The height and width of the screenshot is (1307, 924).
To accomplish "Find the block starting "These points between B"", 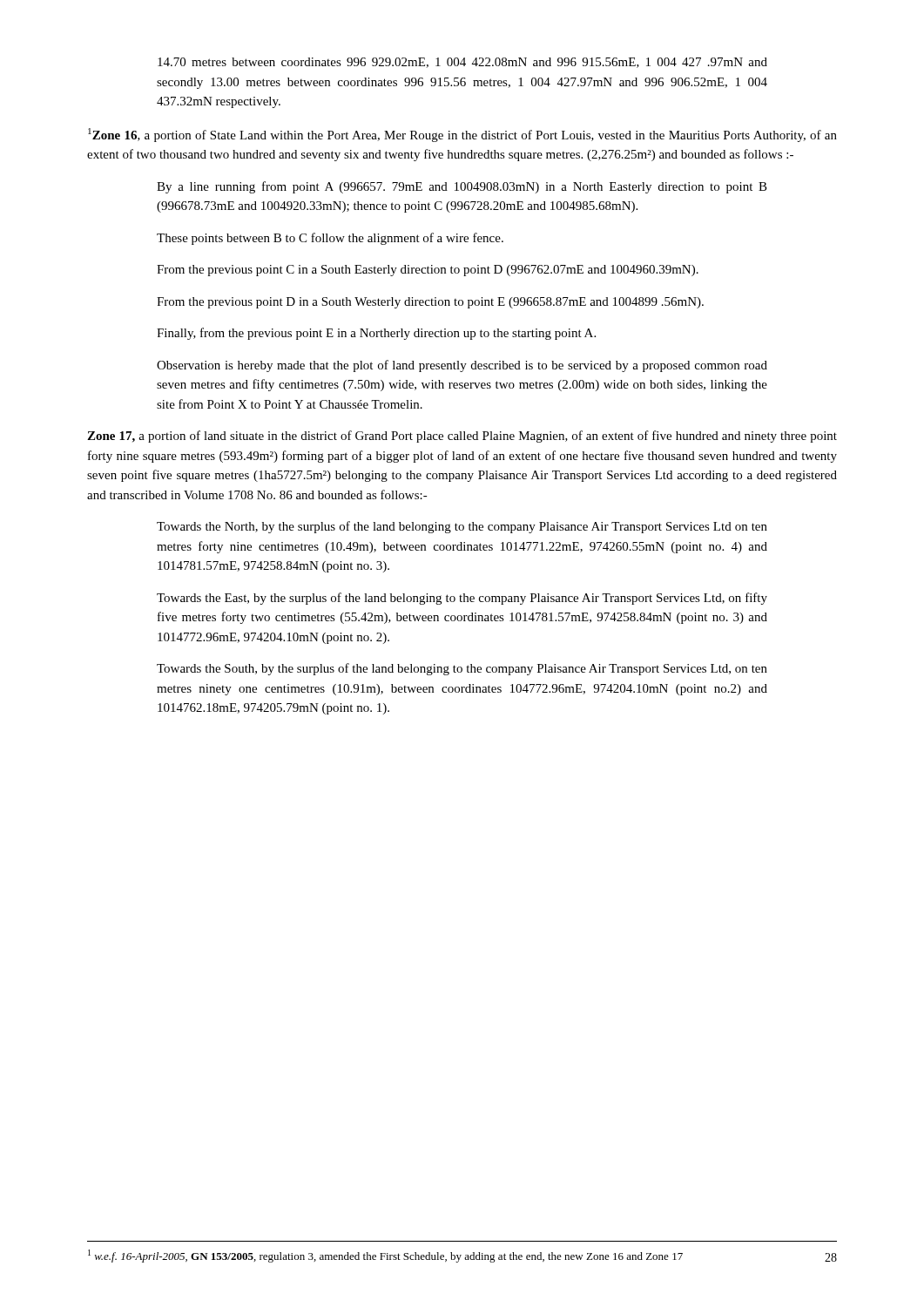I will click(330, 237).
